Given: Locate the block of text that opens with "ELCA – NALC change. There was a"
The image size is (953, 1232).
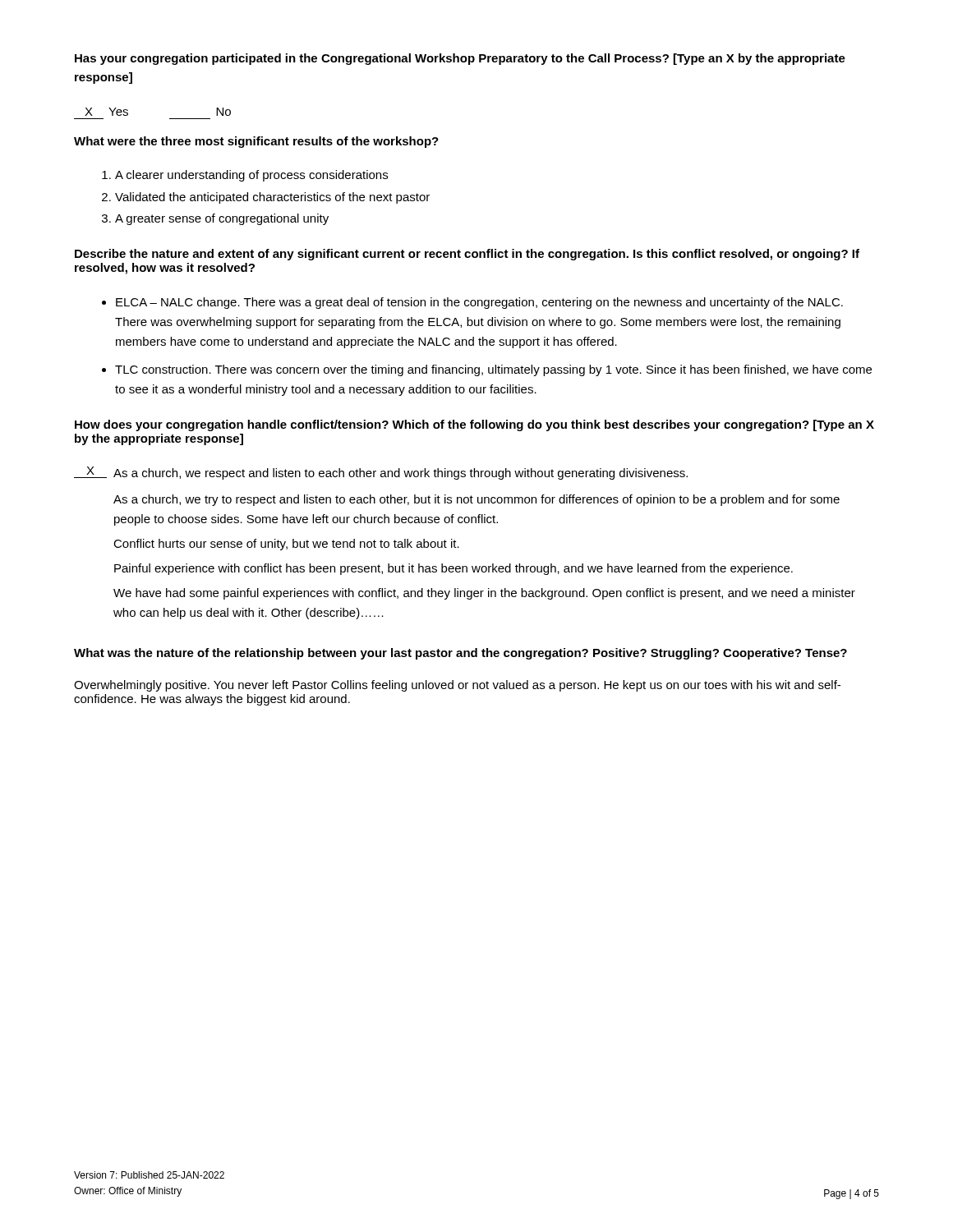Looking at the screenshot, I should 479,321.
